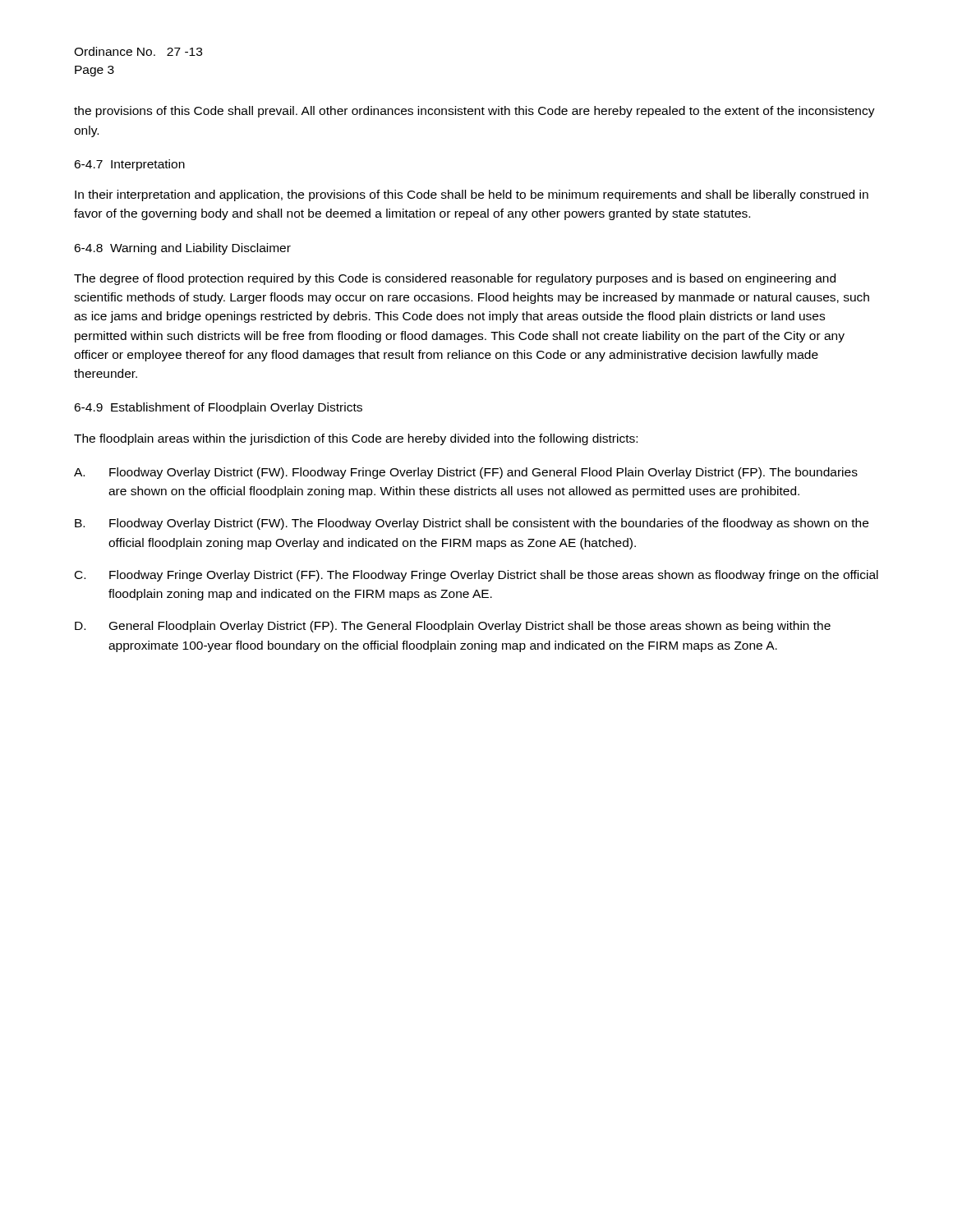Click on the text block that reads "the provisions of this Code"

pos(474,120)
